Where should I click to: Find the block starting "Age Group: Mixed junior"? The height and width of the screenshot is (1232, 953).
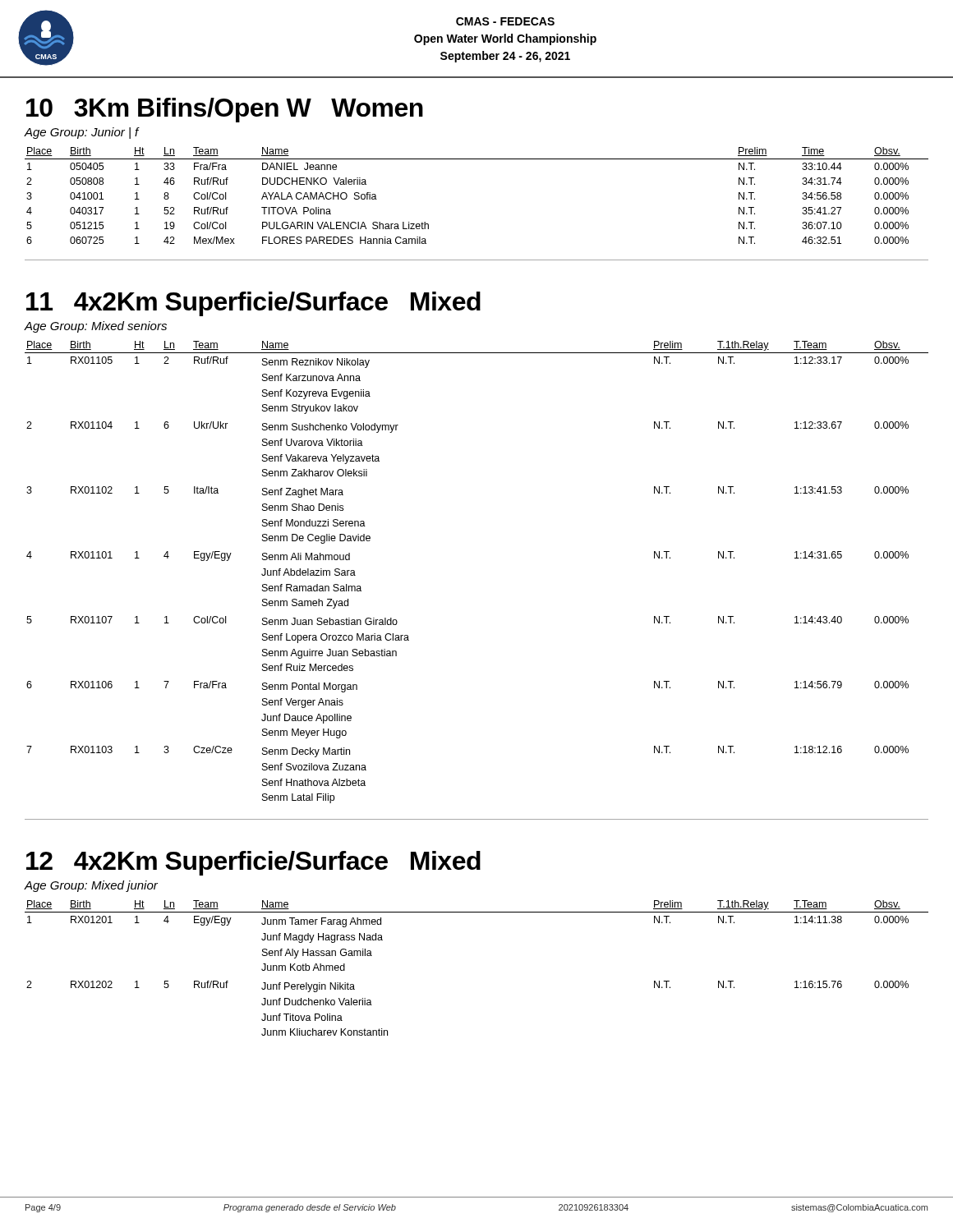click(x=91, y=885)
